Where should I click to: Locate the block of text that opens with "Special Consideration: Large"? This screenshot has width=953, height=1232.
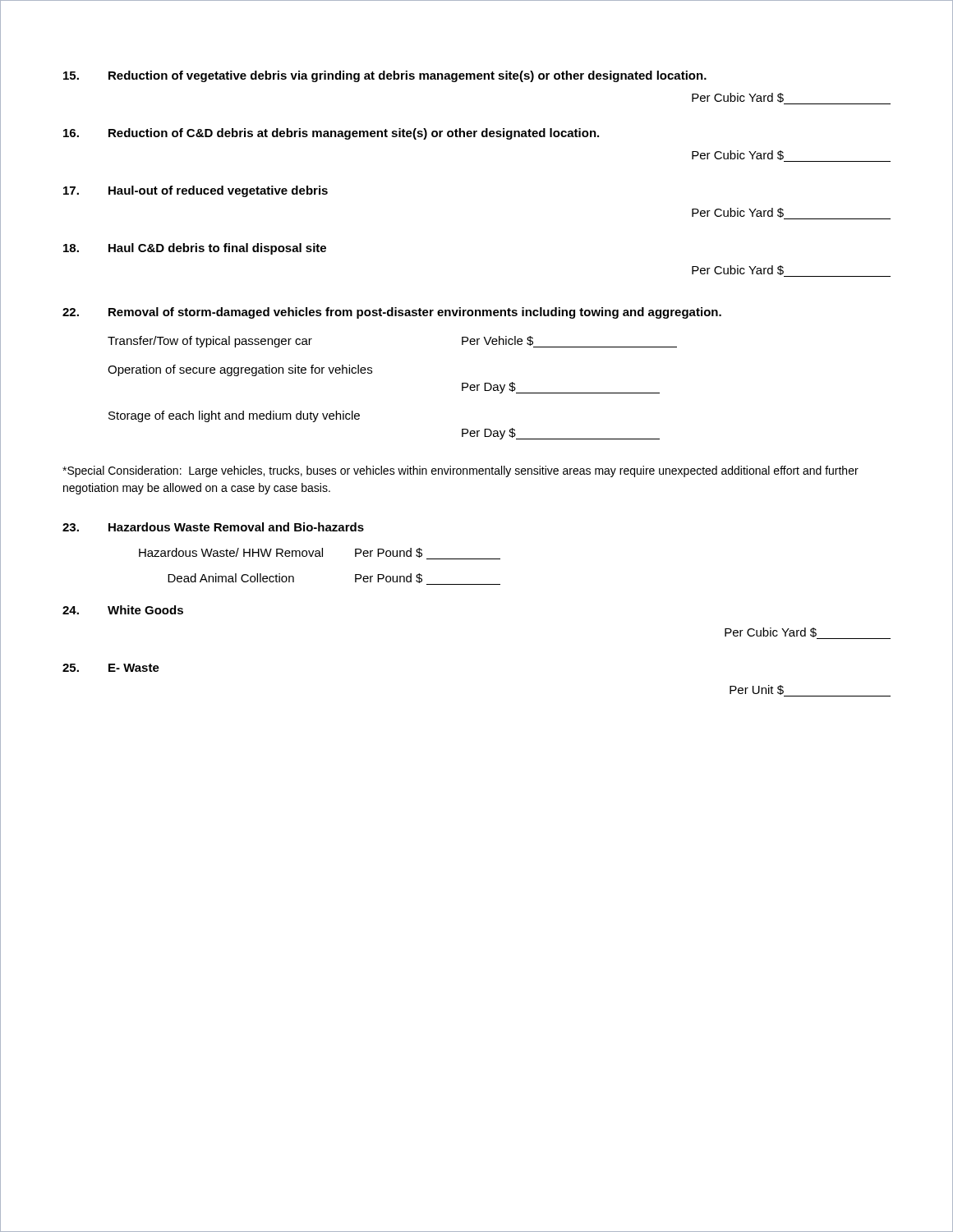click(460, 479)
